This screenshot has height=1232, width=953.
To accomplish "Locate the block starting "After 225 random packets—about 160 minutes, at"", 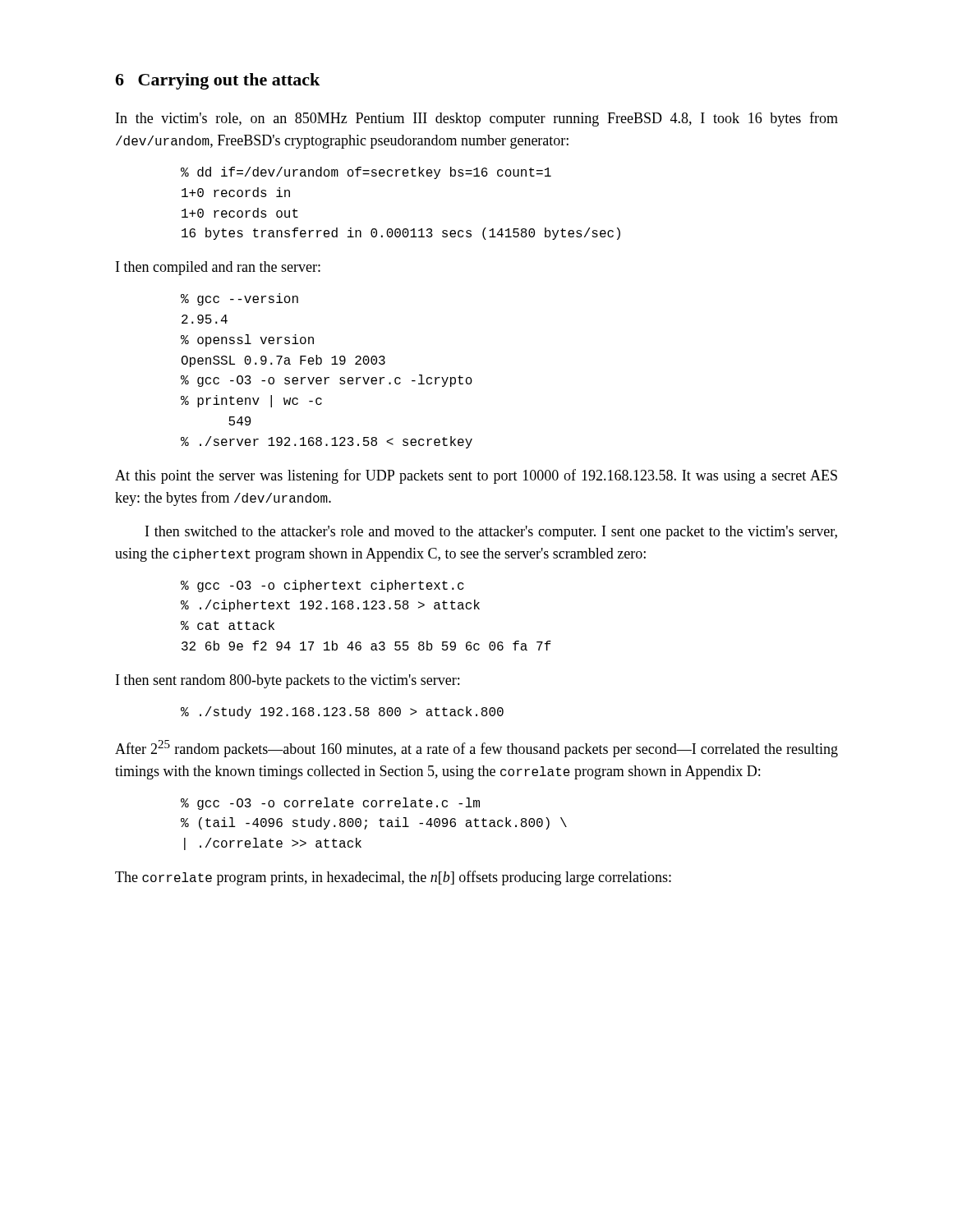I will 476,759.
